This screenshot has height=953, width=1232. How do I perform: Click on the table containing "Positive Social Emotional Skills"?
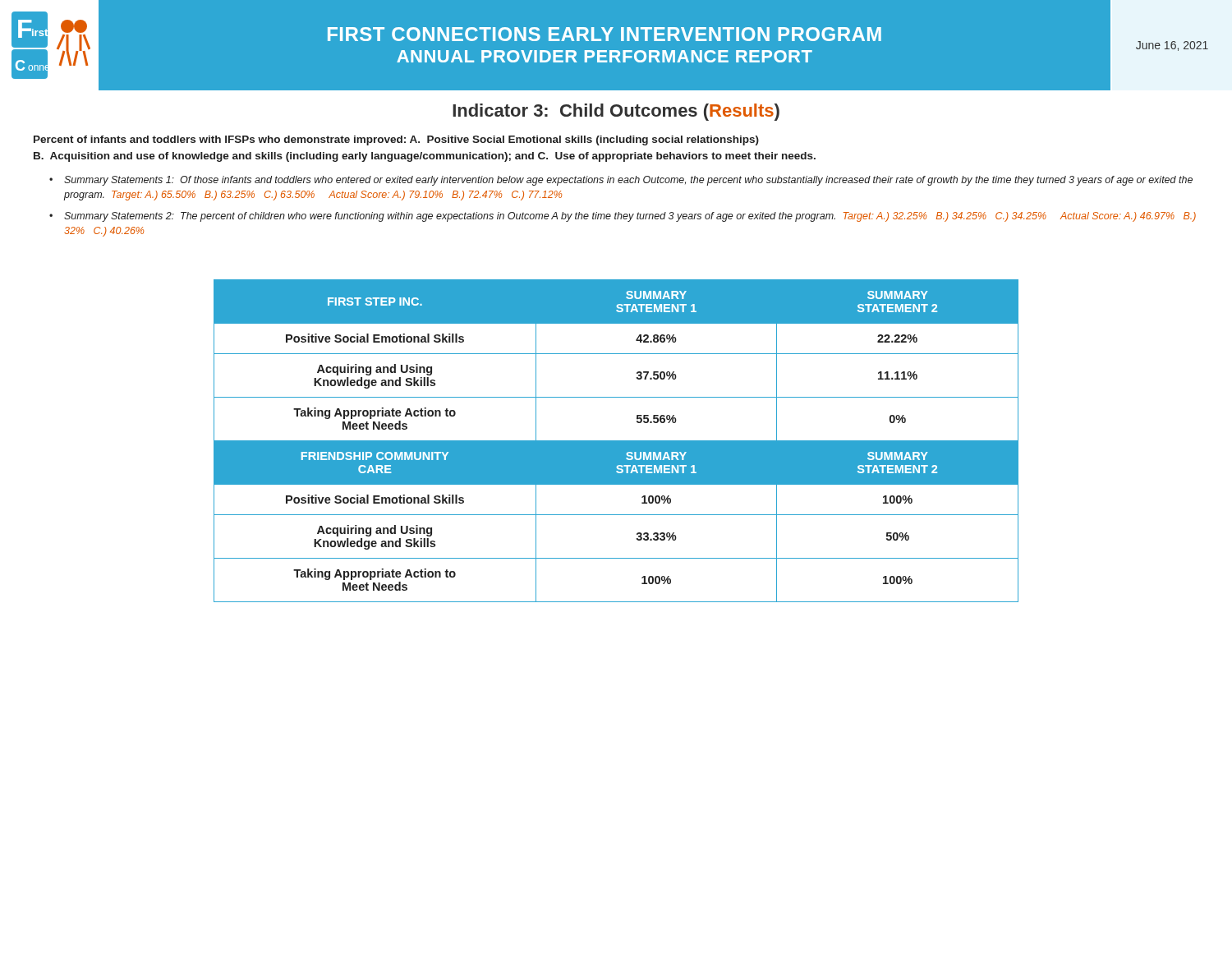tap(616, 441)
